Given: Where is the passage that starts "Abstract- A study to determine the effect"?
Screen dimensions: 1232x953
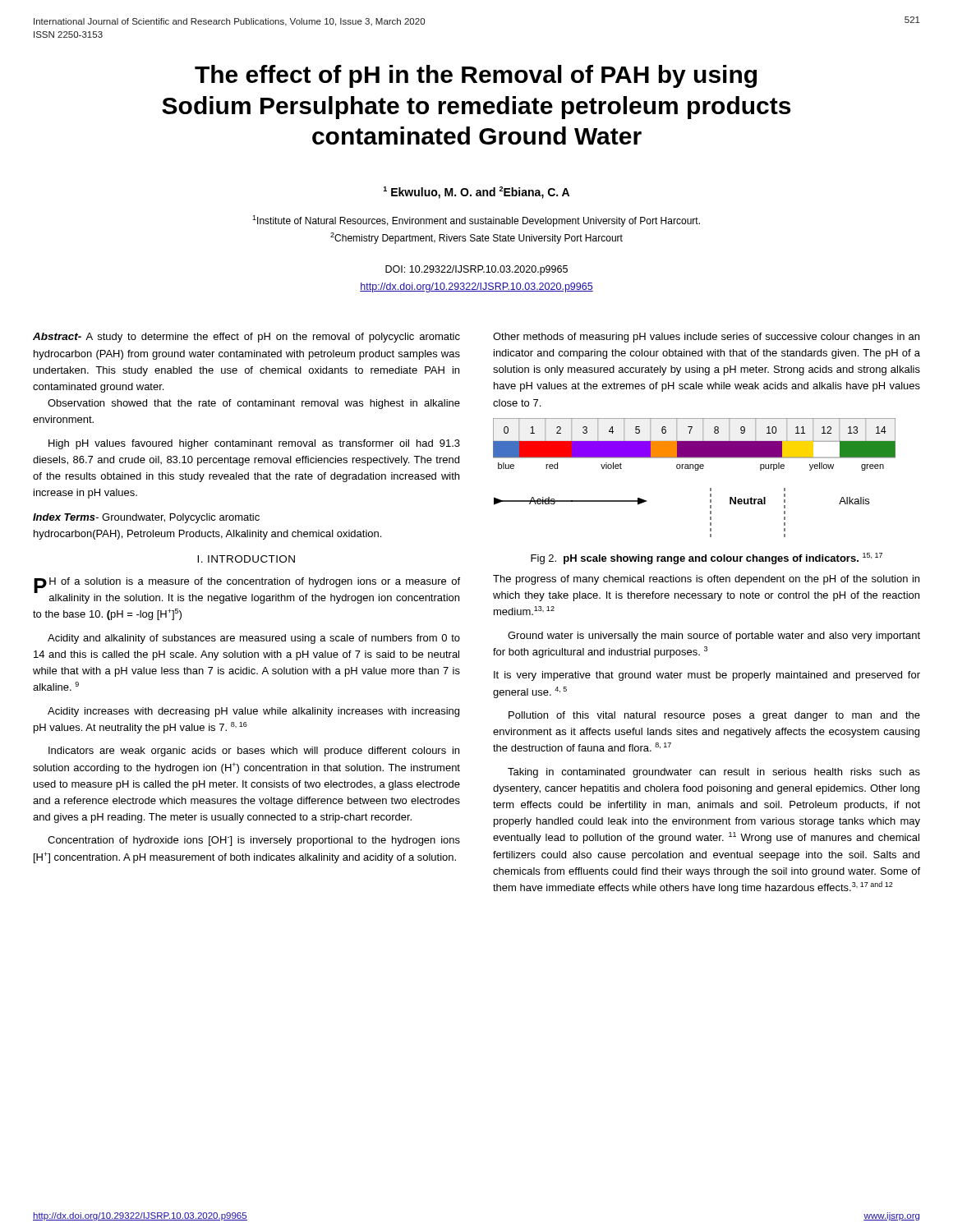Looking at the screenshot, I should (246, 416).
